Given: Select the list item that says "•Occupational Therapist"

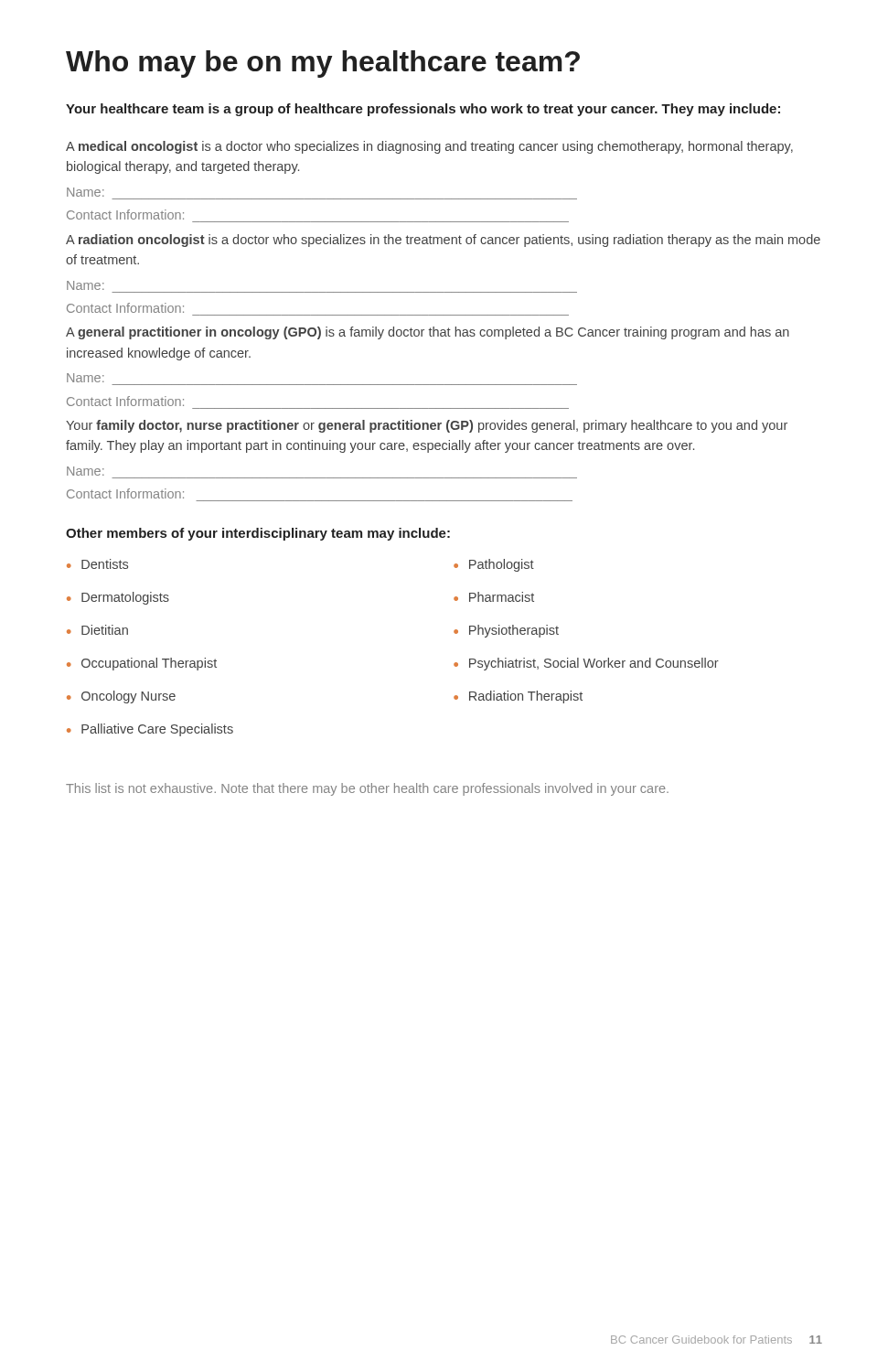Looking at the screenshot, I should coord(141,666).
